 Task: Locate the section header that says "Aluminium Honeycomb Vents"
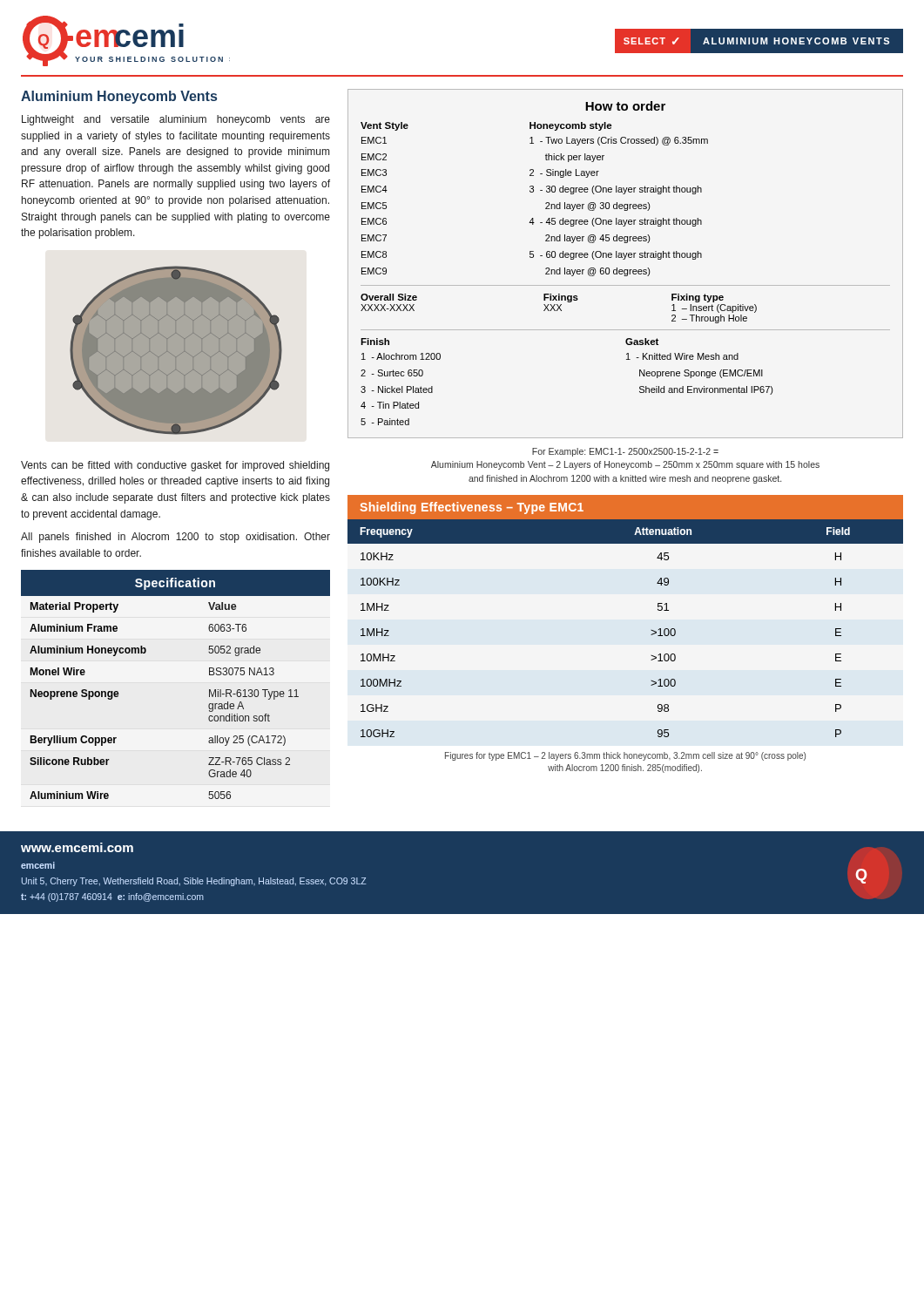point(119,97)
